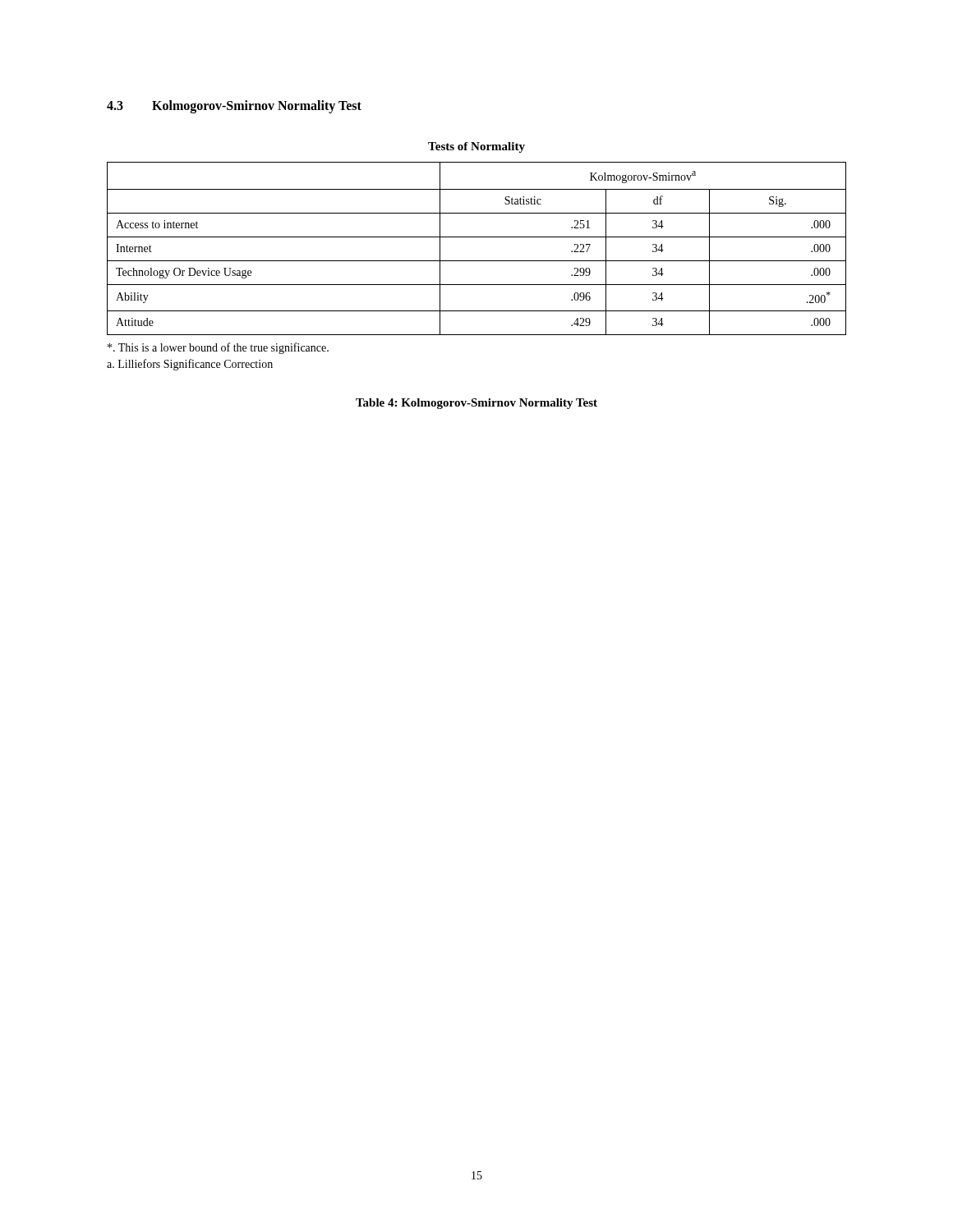Find the footnote that reads ". This is a lower"

[x=218, y=348]
